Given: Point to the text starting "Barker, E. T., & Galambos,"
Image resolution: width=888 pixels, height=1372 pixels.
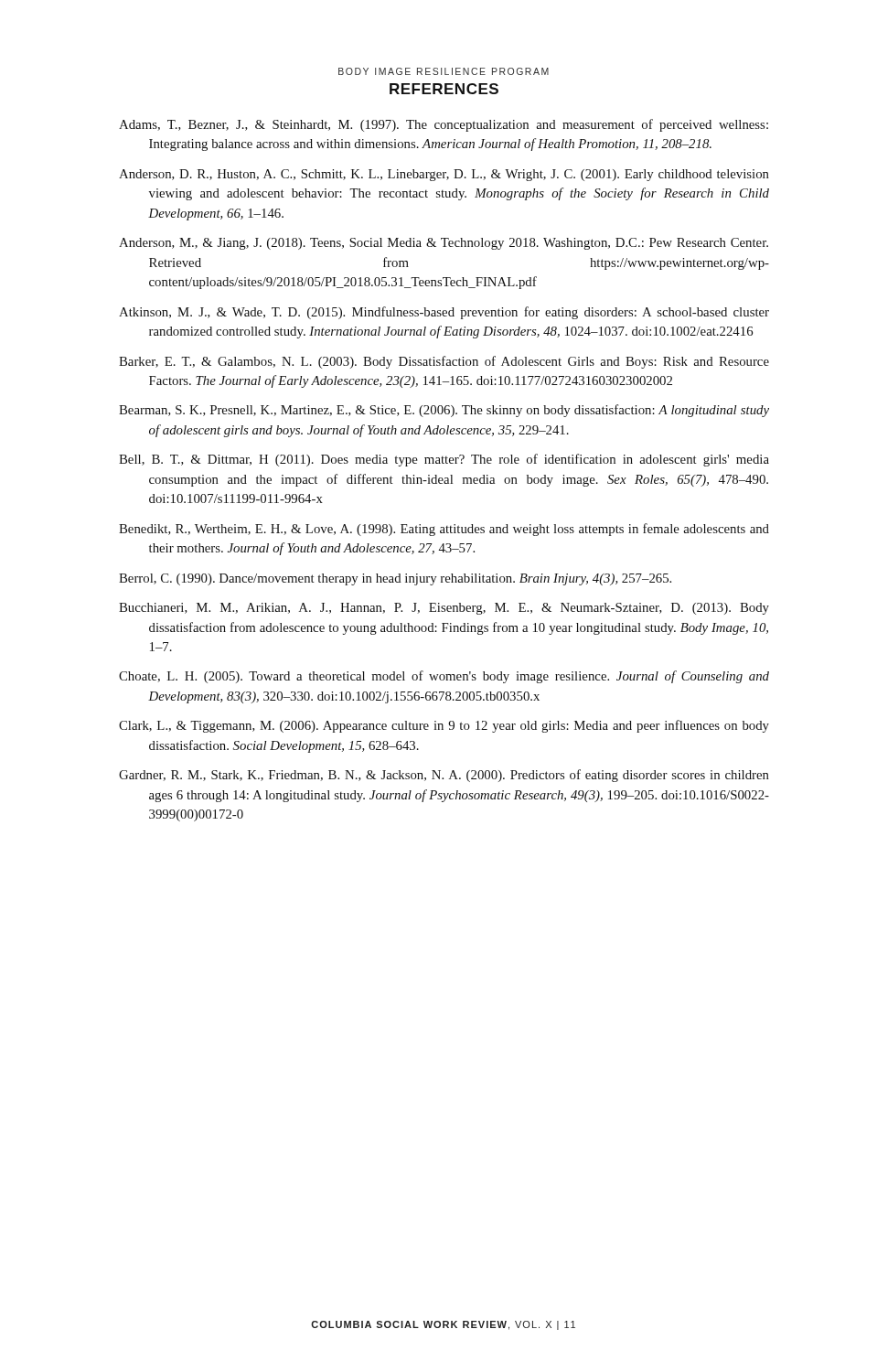Looking at the screenshot, I should (x=444, y=371).
